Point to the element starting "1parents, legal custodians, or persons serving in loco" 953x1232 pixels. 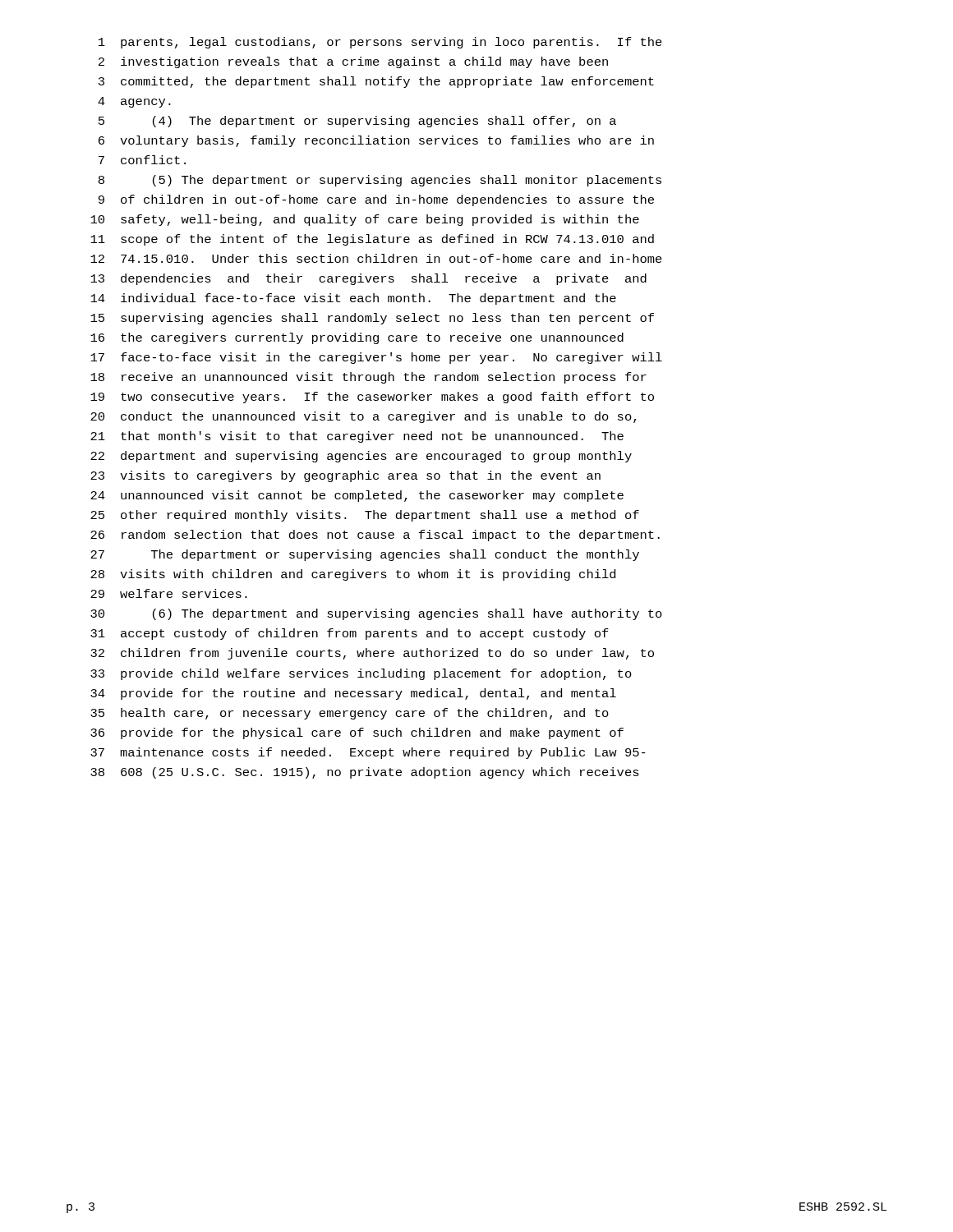click(476, 408)
